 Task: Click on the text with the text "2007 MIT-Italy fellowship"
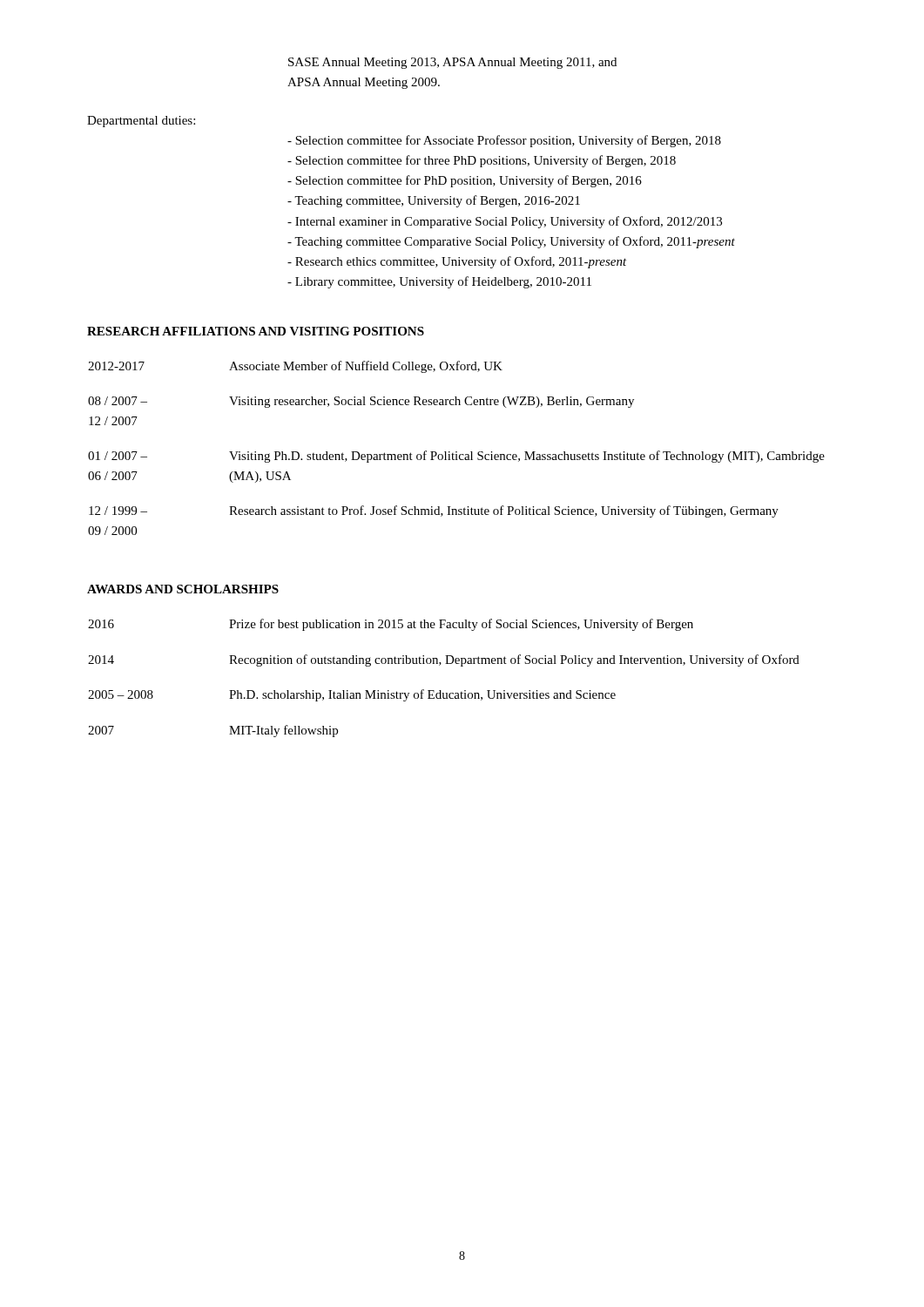click(101, 731)
